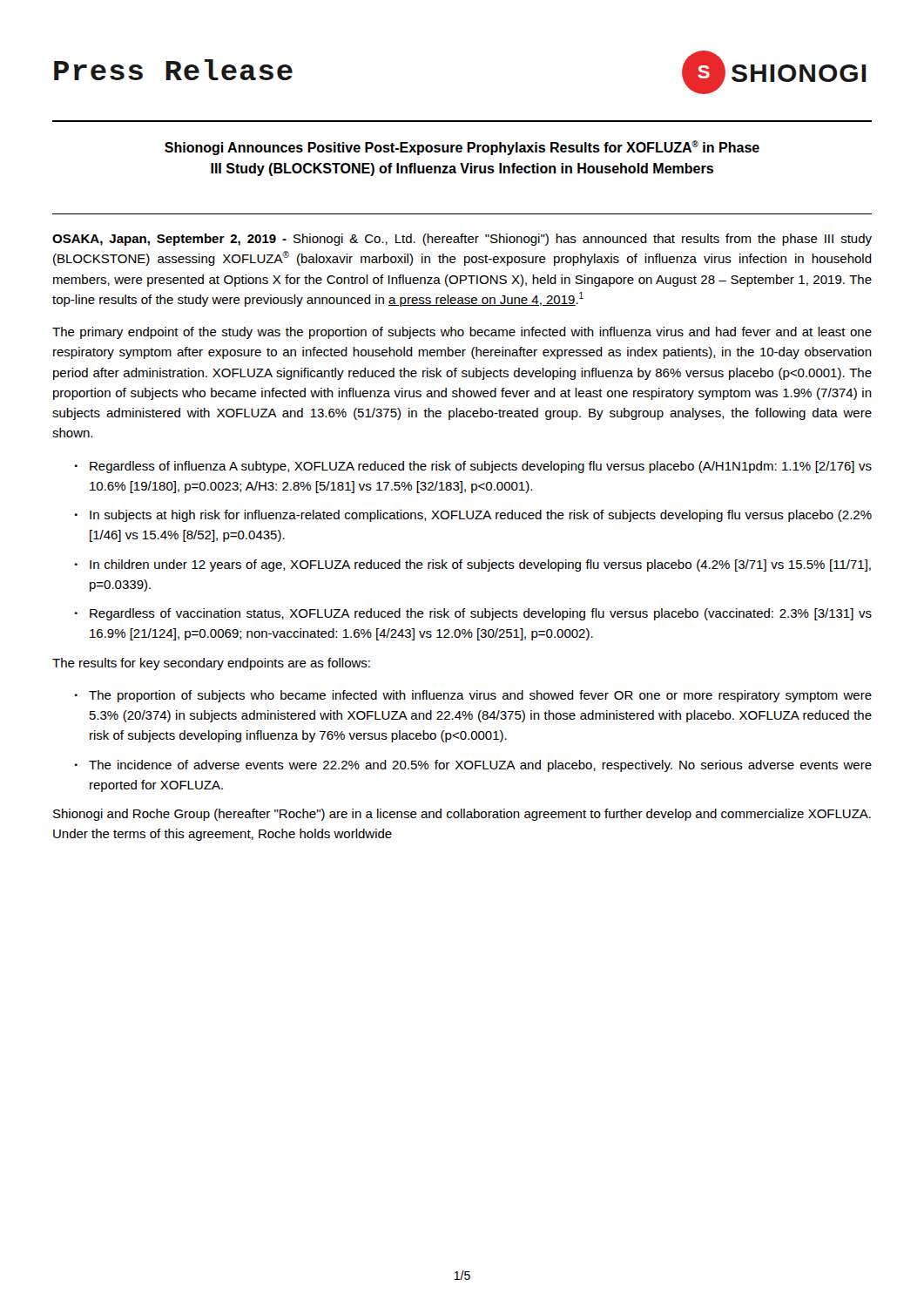Viewport: 924px width, 1307px height.
Task: Find the list item with the text "・ Regardless of influenza A subtype, XOFLUZA"
Action: tap(470, 475)
